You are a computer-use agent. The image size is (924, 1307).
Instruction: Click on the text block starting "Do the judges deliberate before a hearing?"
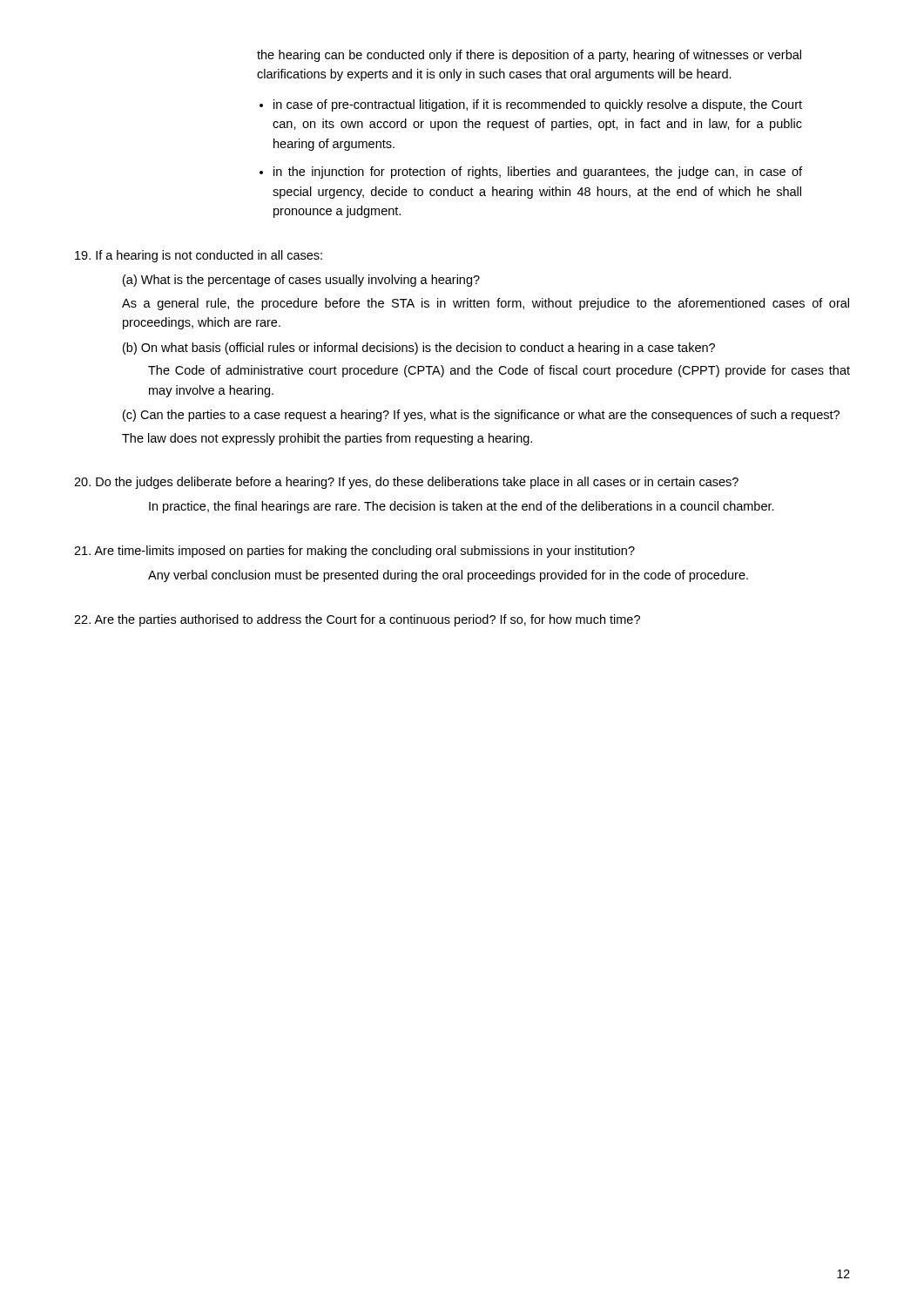pos(406,482)
